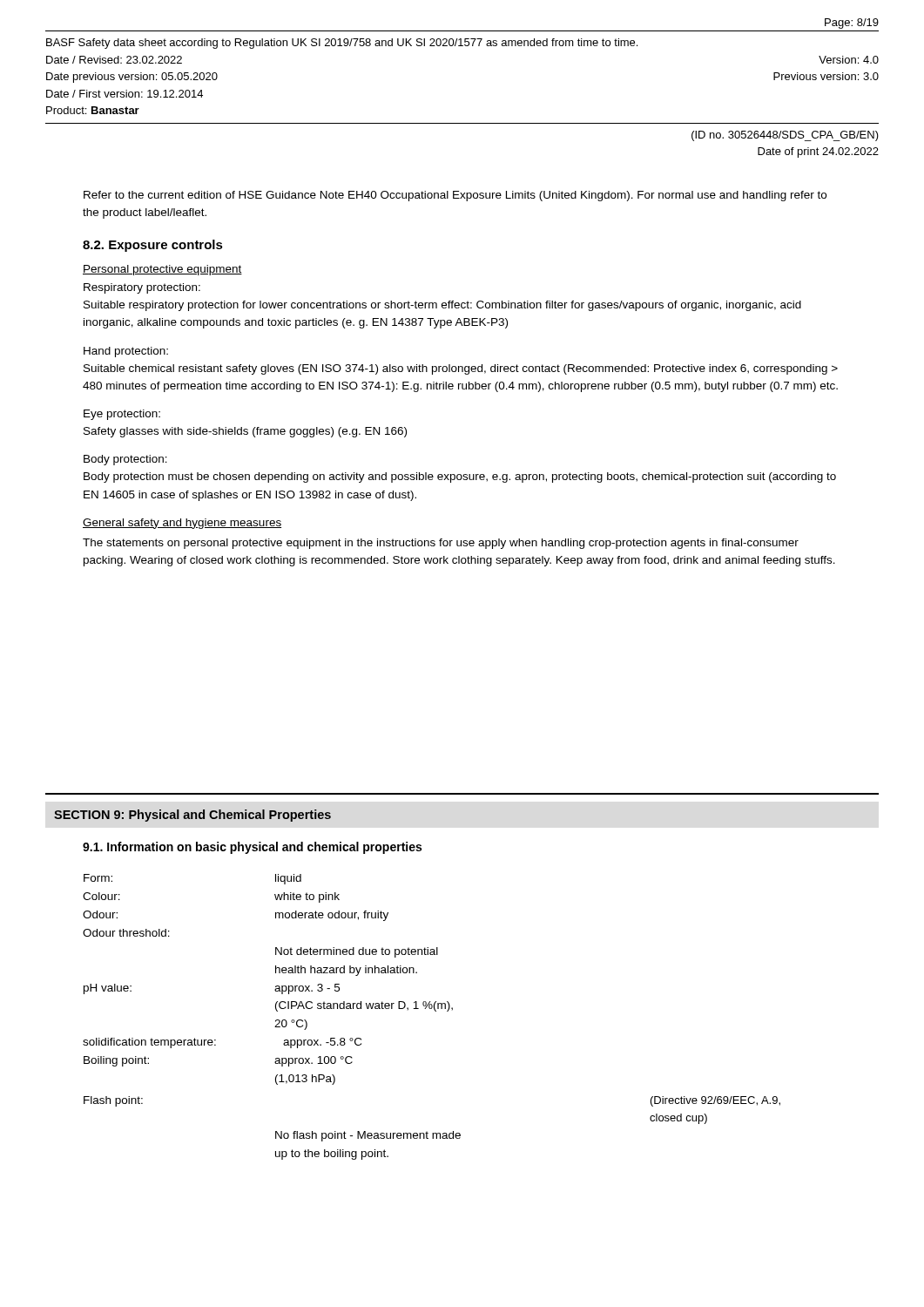This screenshot has height=1307, width=924.
Task: Navigate to the region starting "Body protection: Body protection must be"
Action: (x=462, y=478)
